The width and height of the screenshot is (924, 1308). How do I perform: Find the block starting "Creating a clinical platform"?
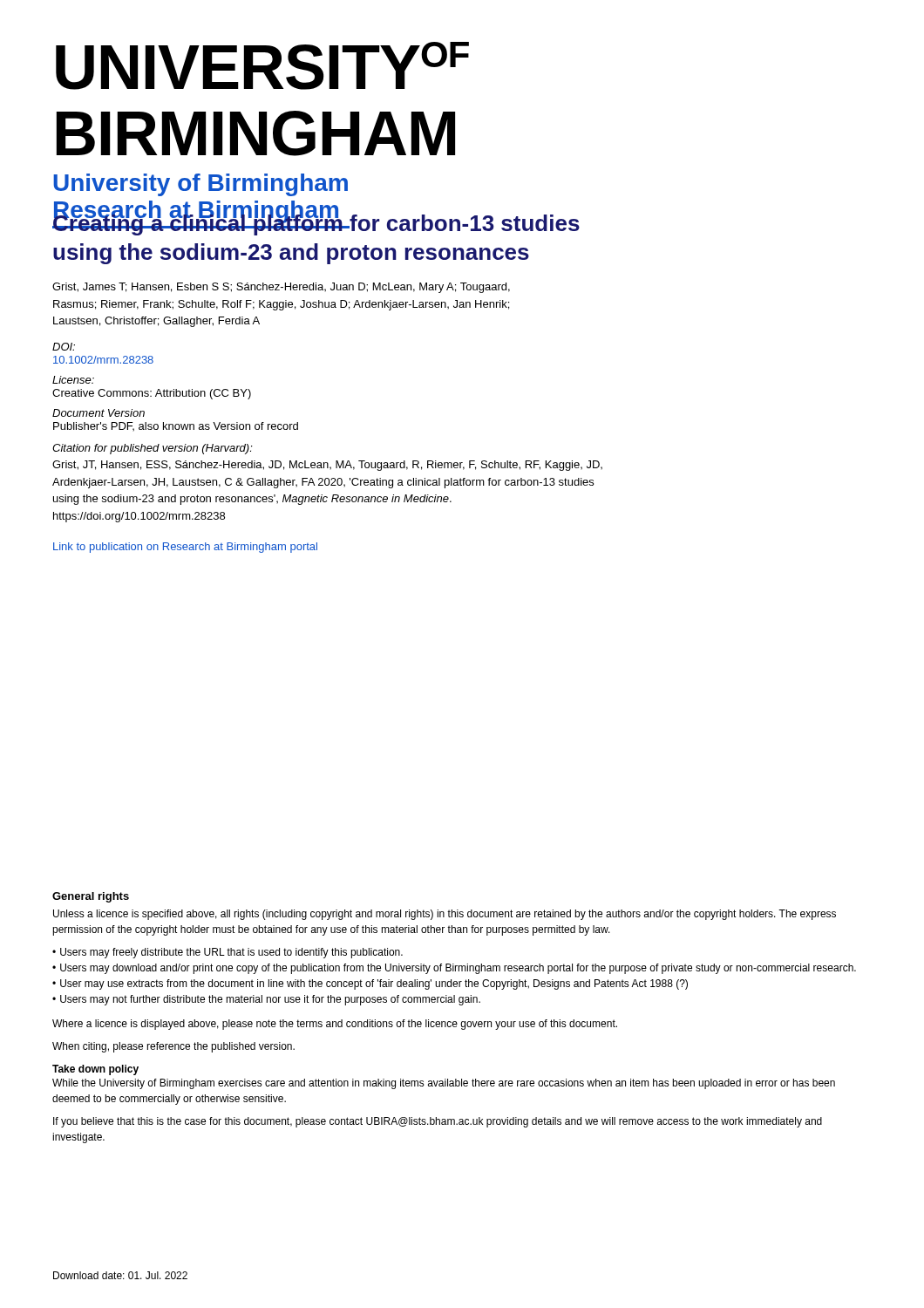(316, 237)
